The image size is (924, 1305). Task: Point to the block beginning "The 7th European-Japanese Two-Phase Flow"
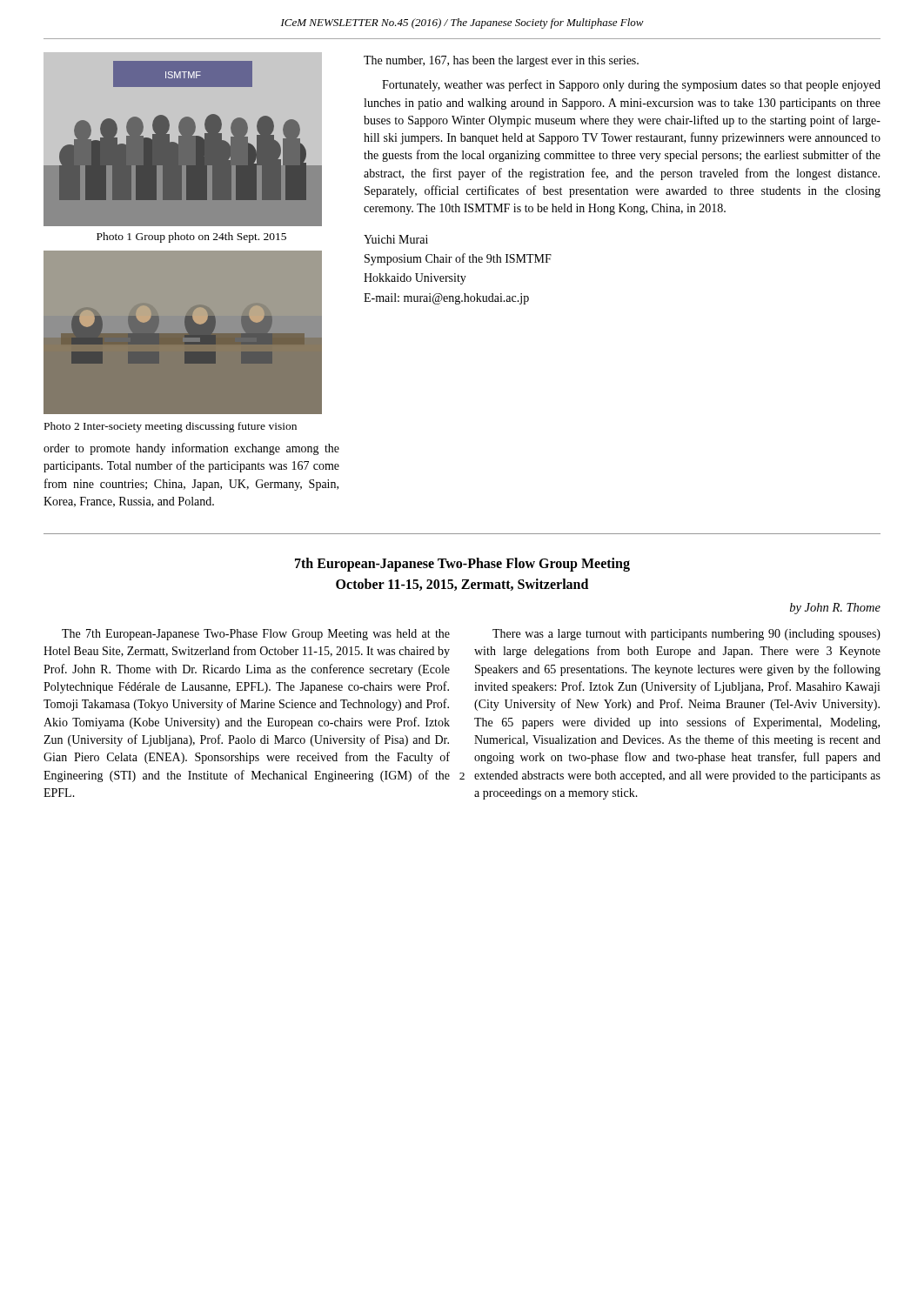[247, 714]
